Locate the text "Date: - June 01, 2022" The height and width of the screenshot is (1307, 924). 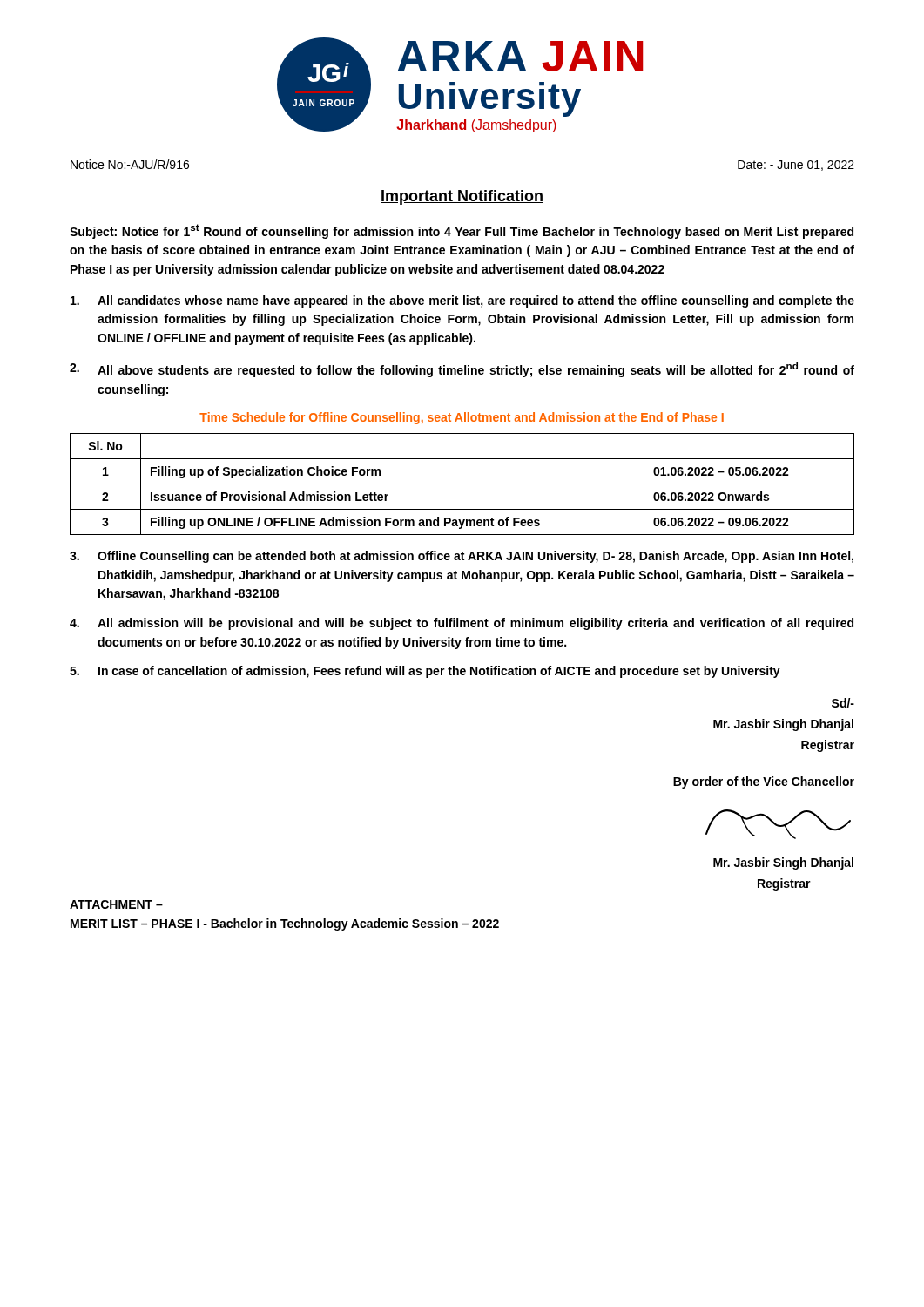pyautogui.click(x=796, y=165)
